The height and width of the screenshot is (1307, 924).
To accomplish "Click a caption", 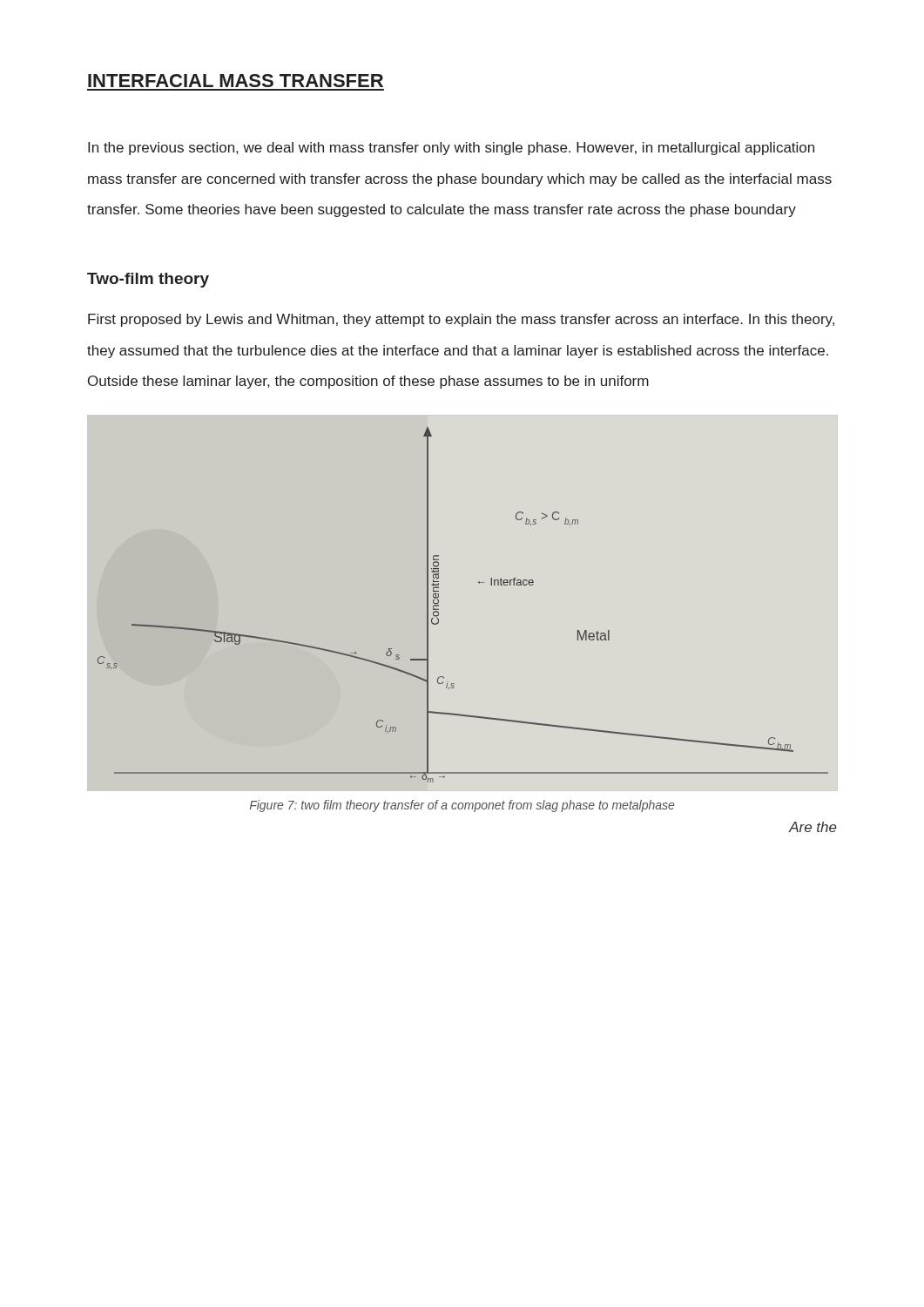I will [462, 805].
